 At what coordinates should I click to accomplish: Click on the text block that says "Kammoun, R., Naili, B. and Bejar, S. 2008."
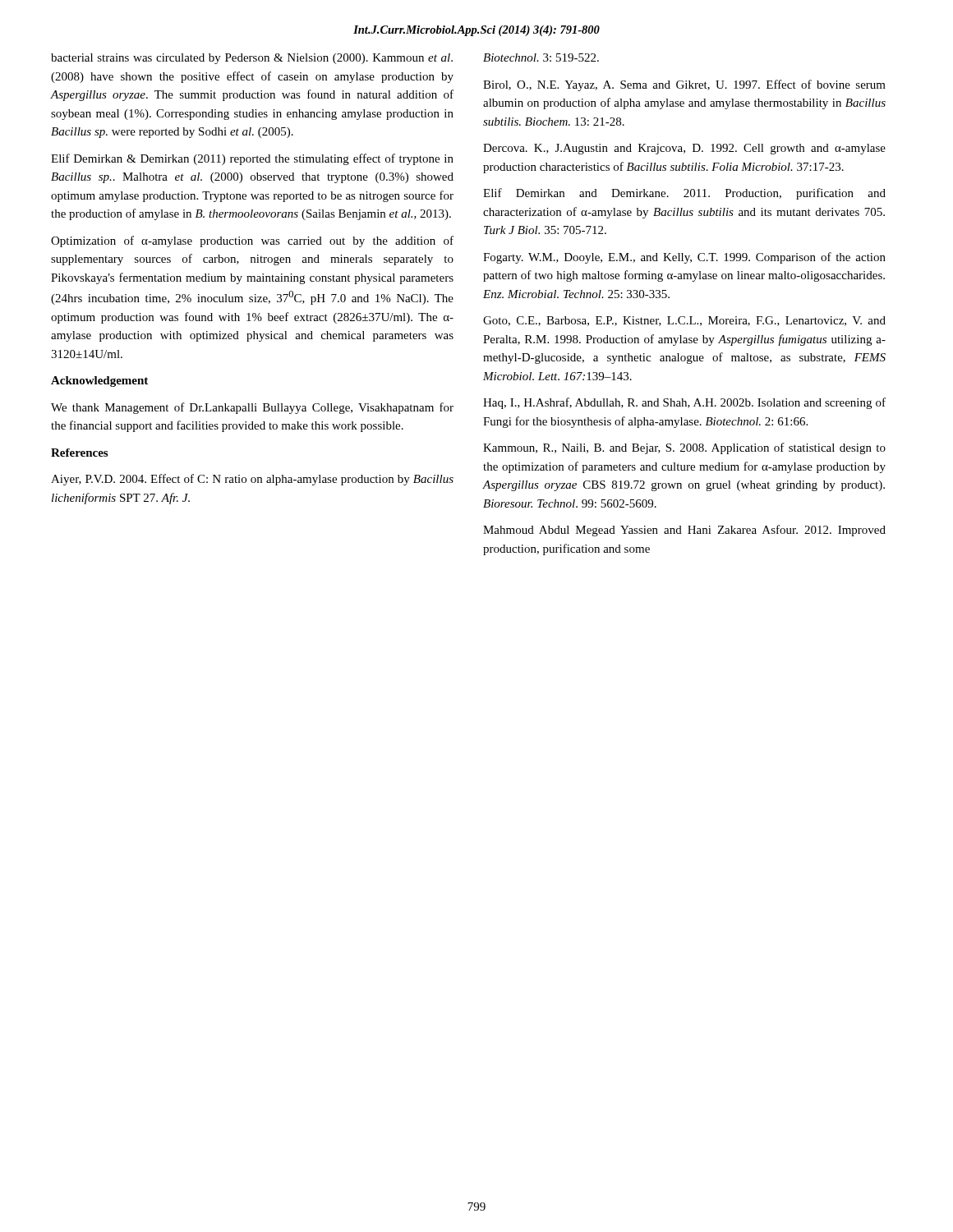684,476
